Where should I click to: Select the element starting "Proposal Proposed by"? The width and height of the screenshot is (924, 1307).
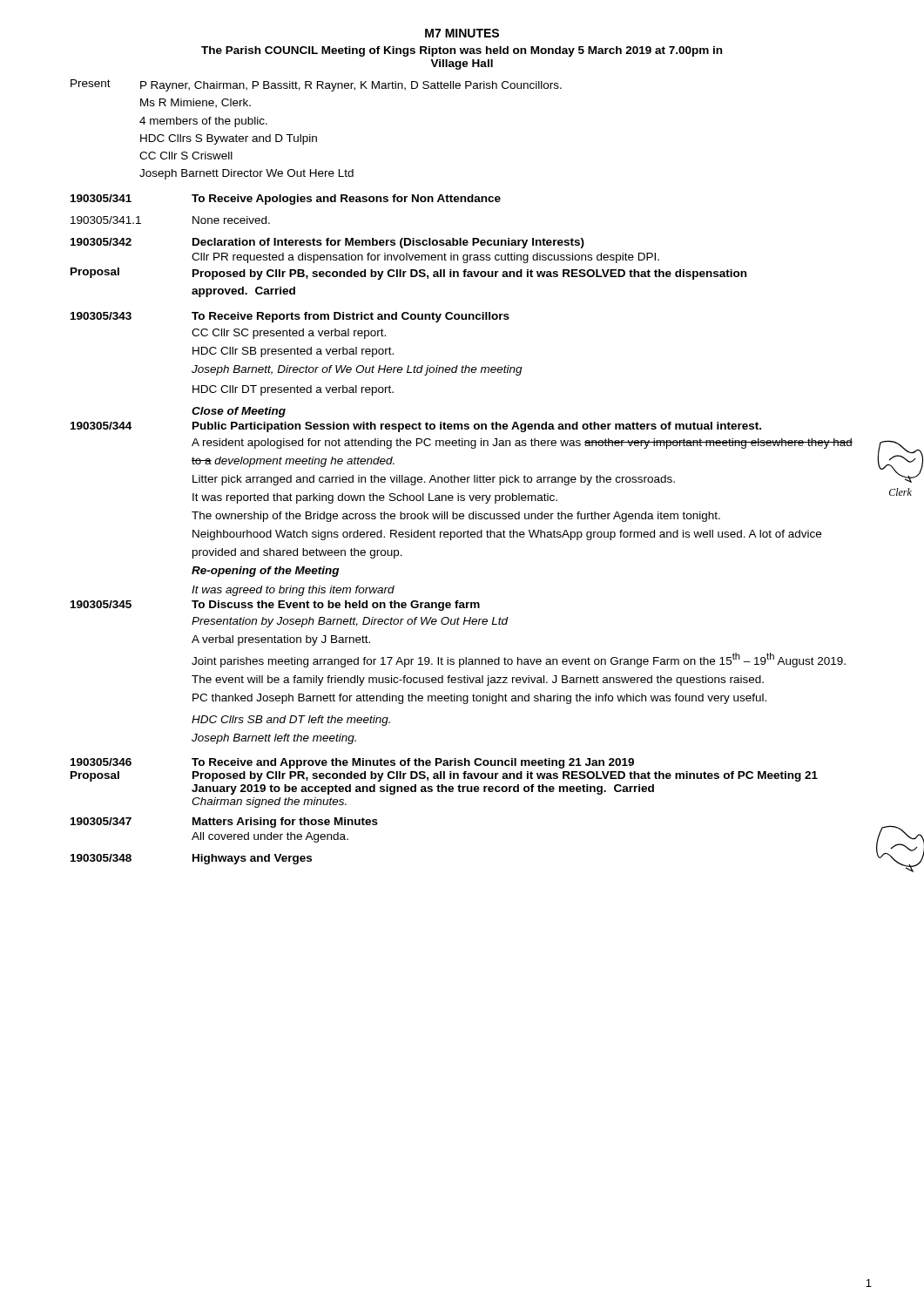point(462,283)
